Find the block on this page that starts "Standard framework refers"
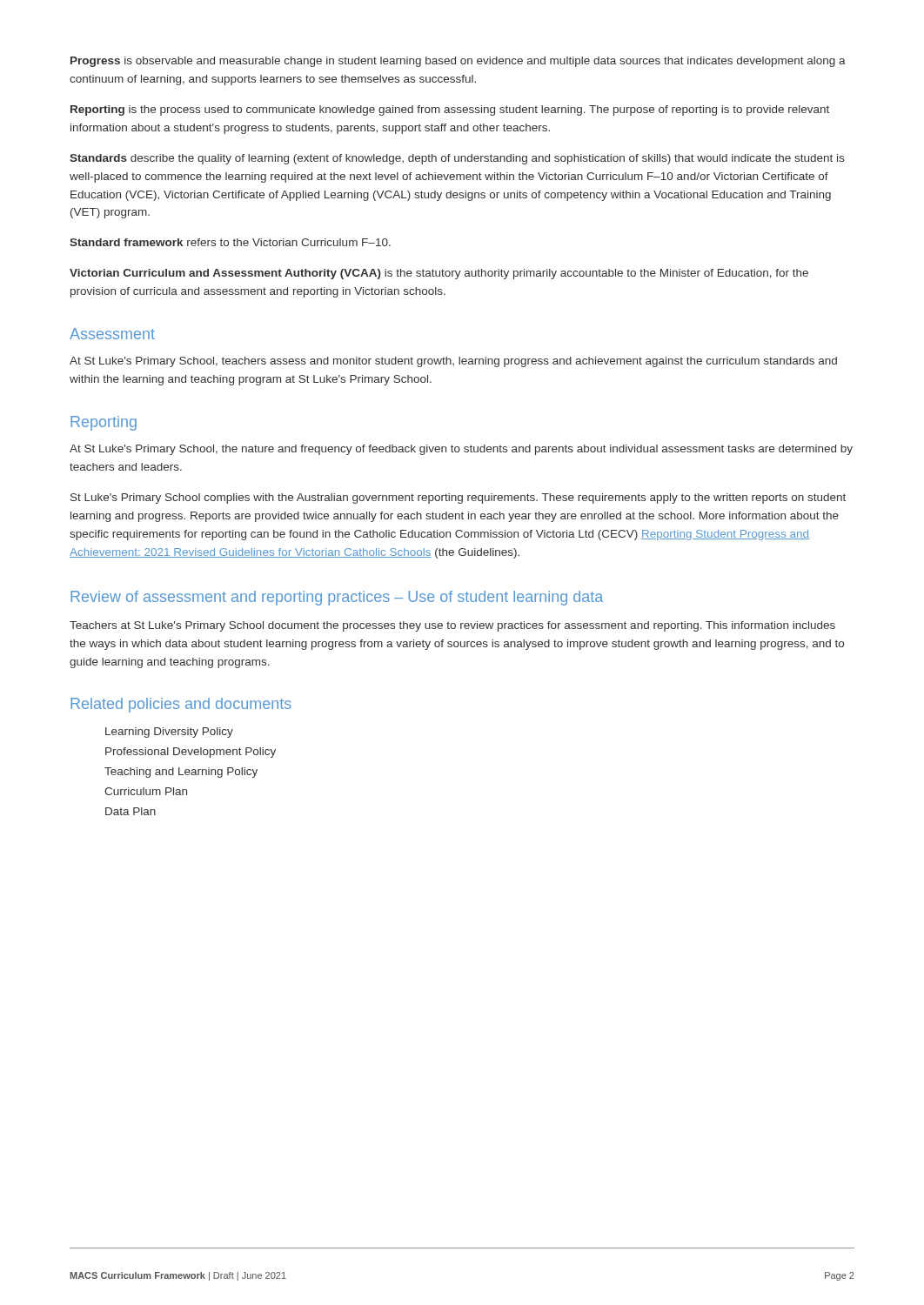The image size is (924, 1305). [x=230, y=243]
